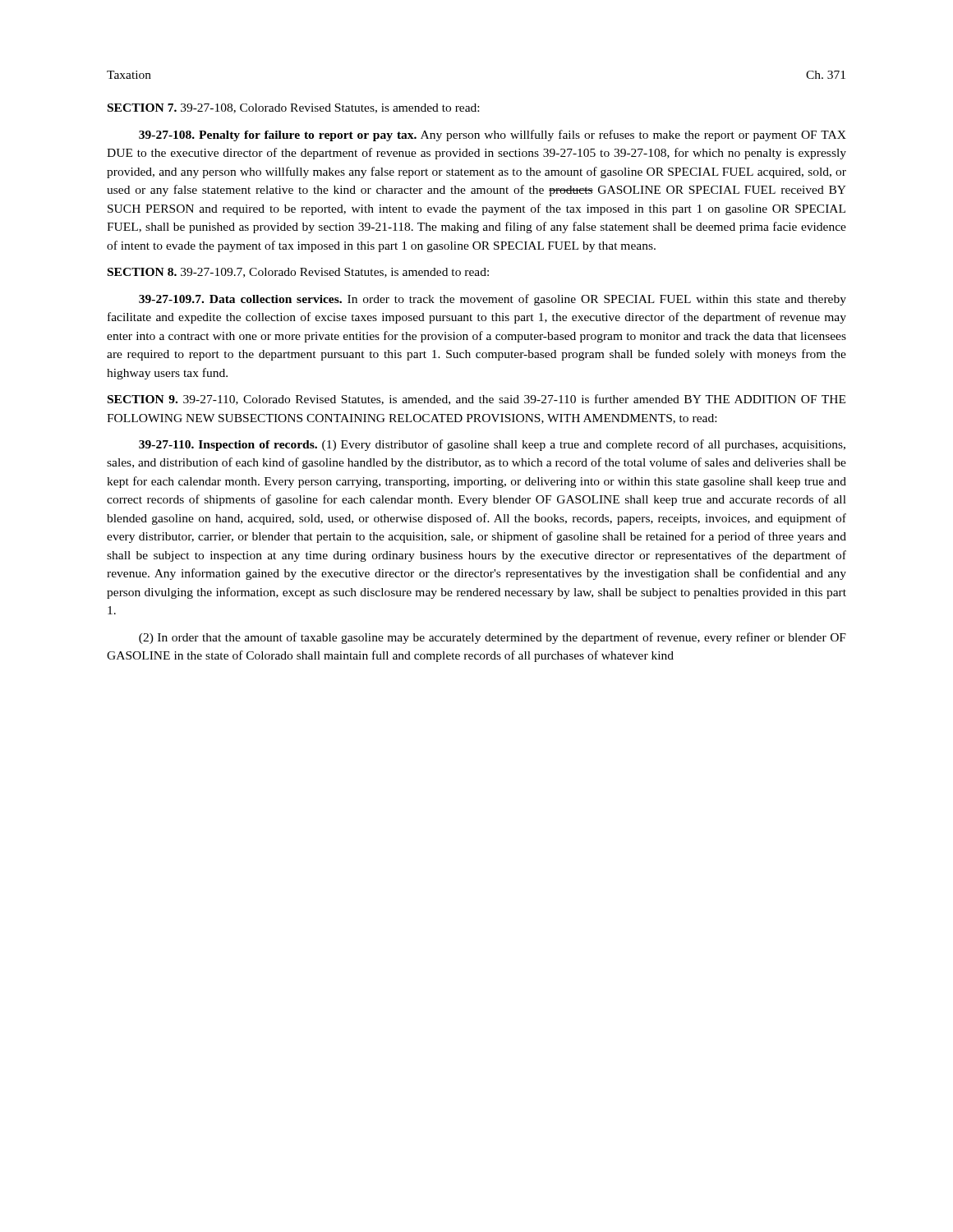The width and height of the screenshot is (953, 1232).
Task: Locate the section header that opens with "SECTION 9. 39-27-110,"
Action: 476,409
